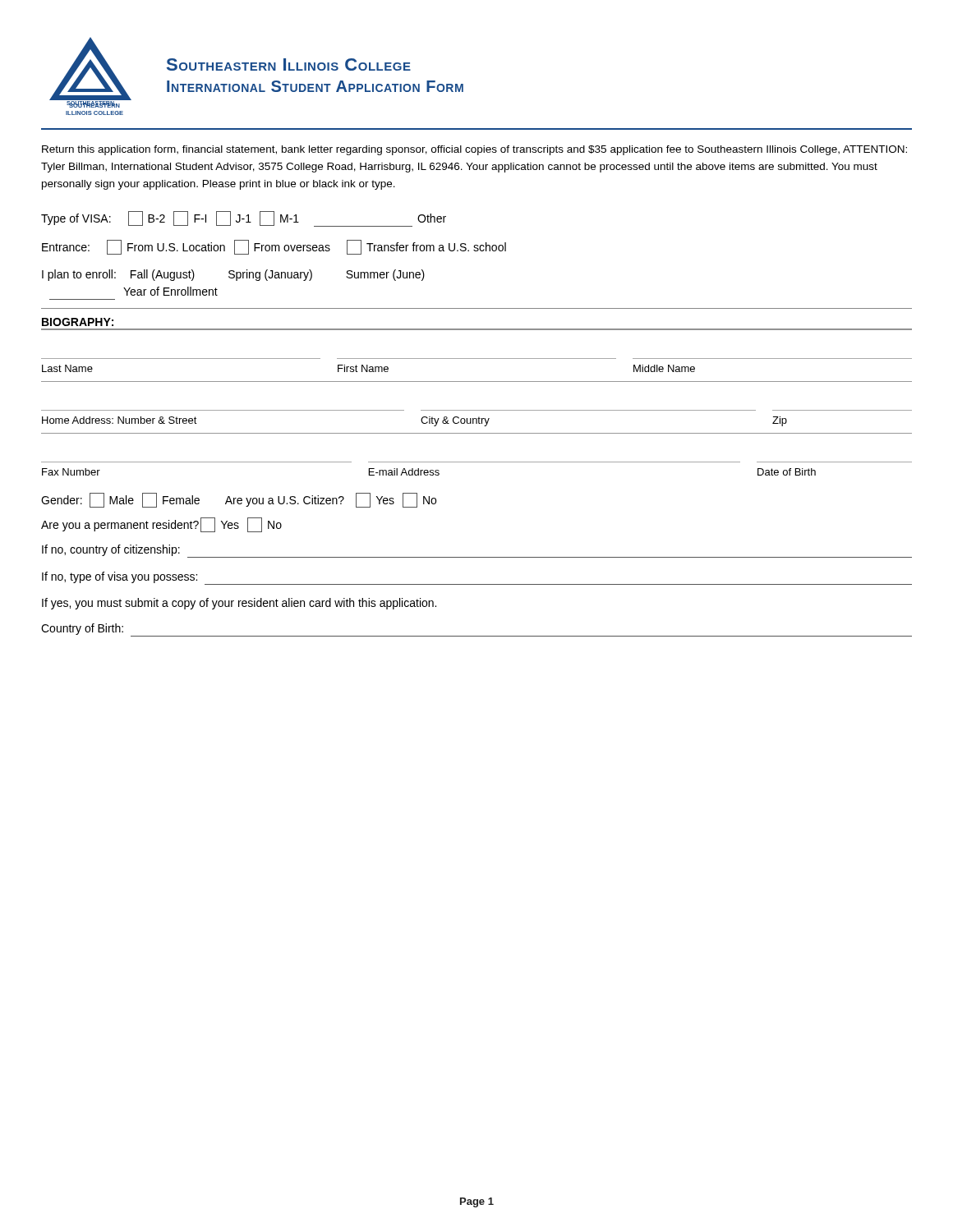Screen dimensions: 1232x953
Task: Locate the block of text that opens with "Type of VISA: B-2 F-I J-1 M-1"
Action: click(x=244, y=219)
